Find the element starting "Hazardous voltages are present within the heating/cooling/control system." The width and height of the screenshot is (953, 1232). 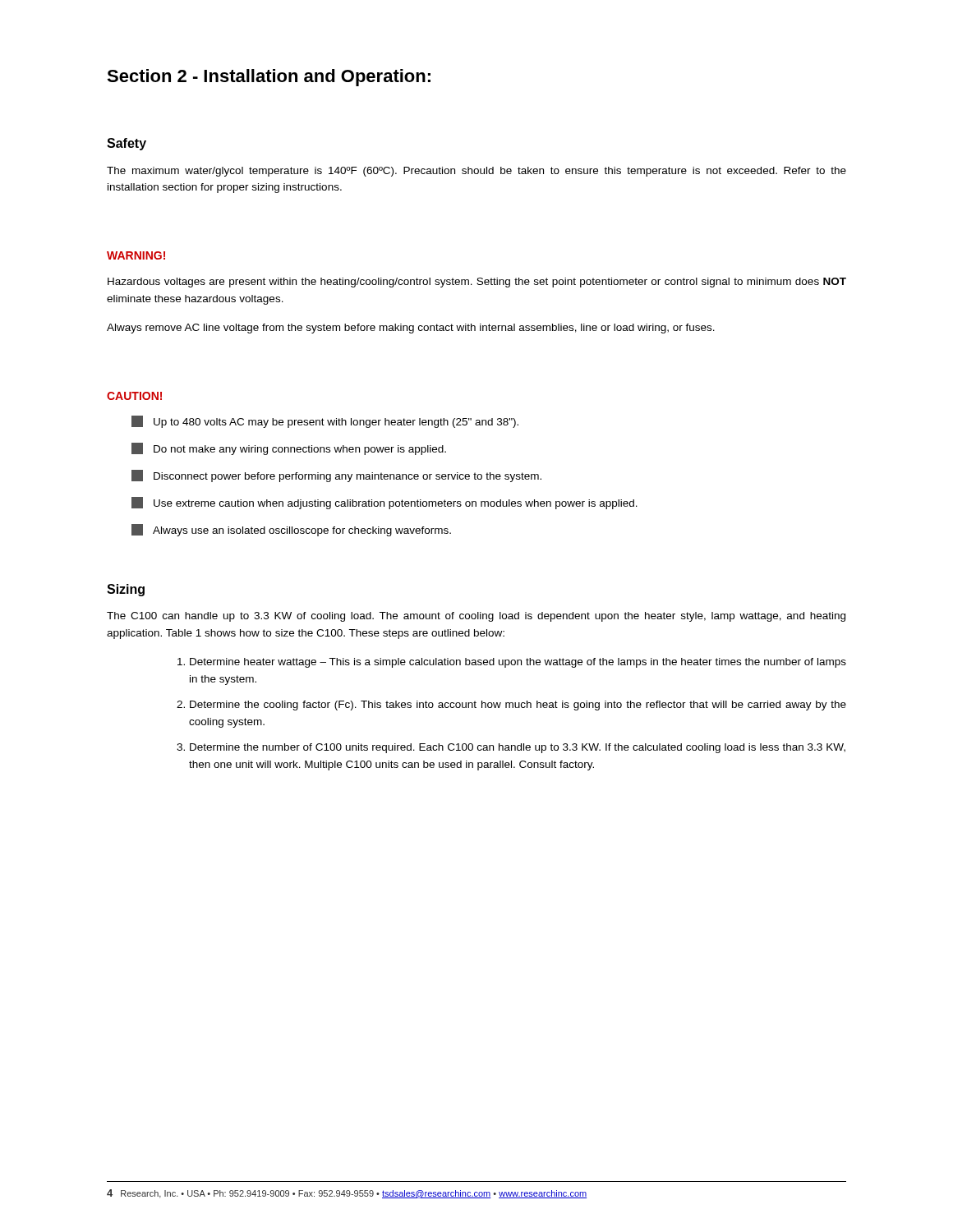tap(476, 291)
